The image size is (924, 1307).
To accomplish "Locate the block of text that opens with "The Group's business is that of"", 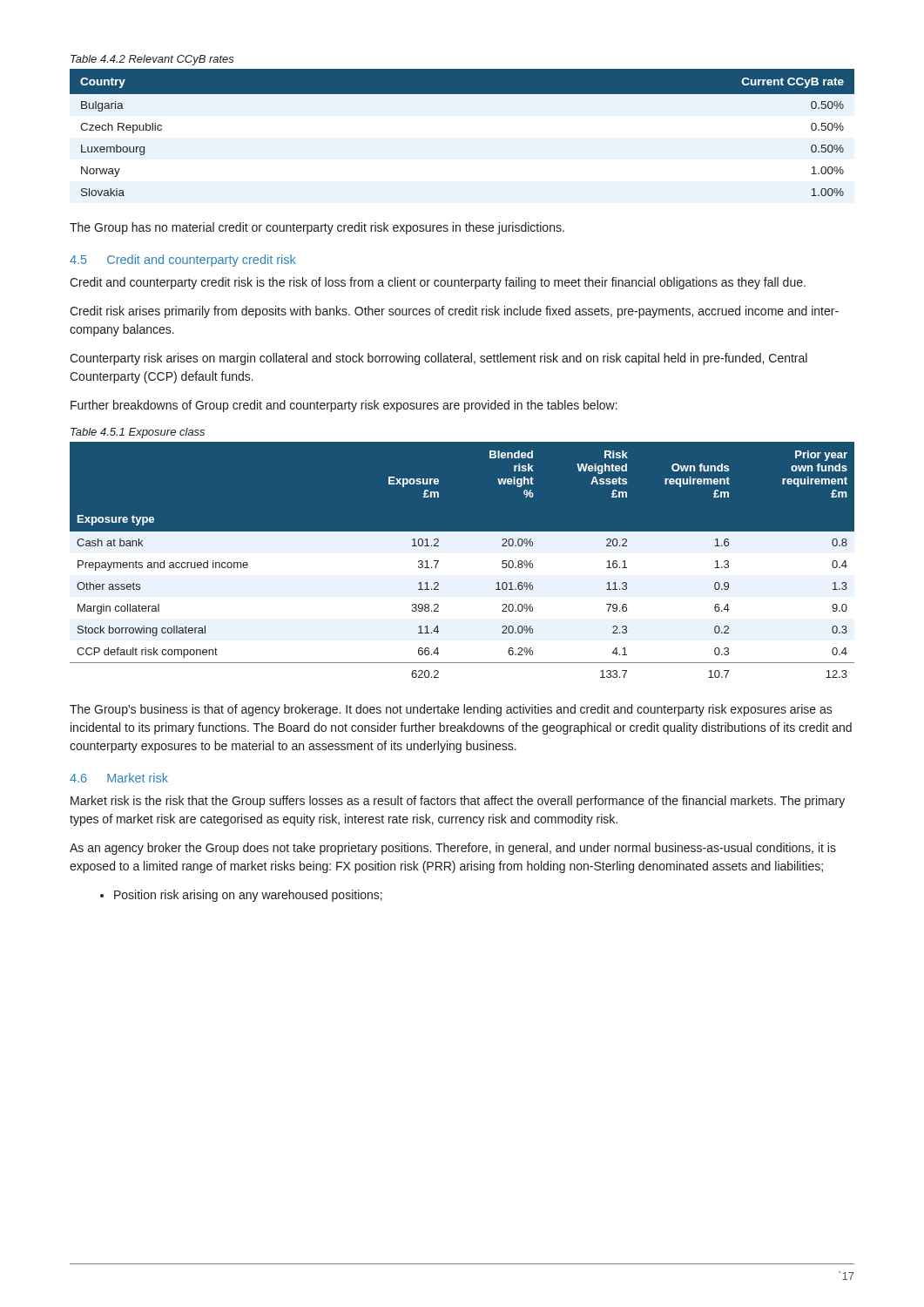I will pos(461,728).
